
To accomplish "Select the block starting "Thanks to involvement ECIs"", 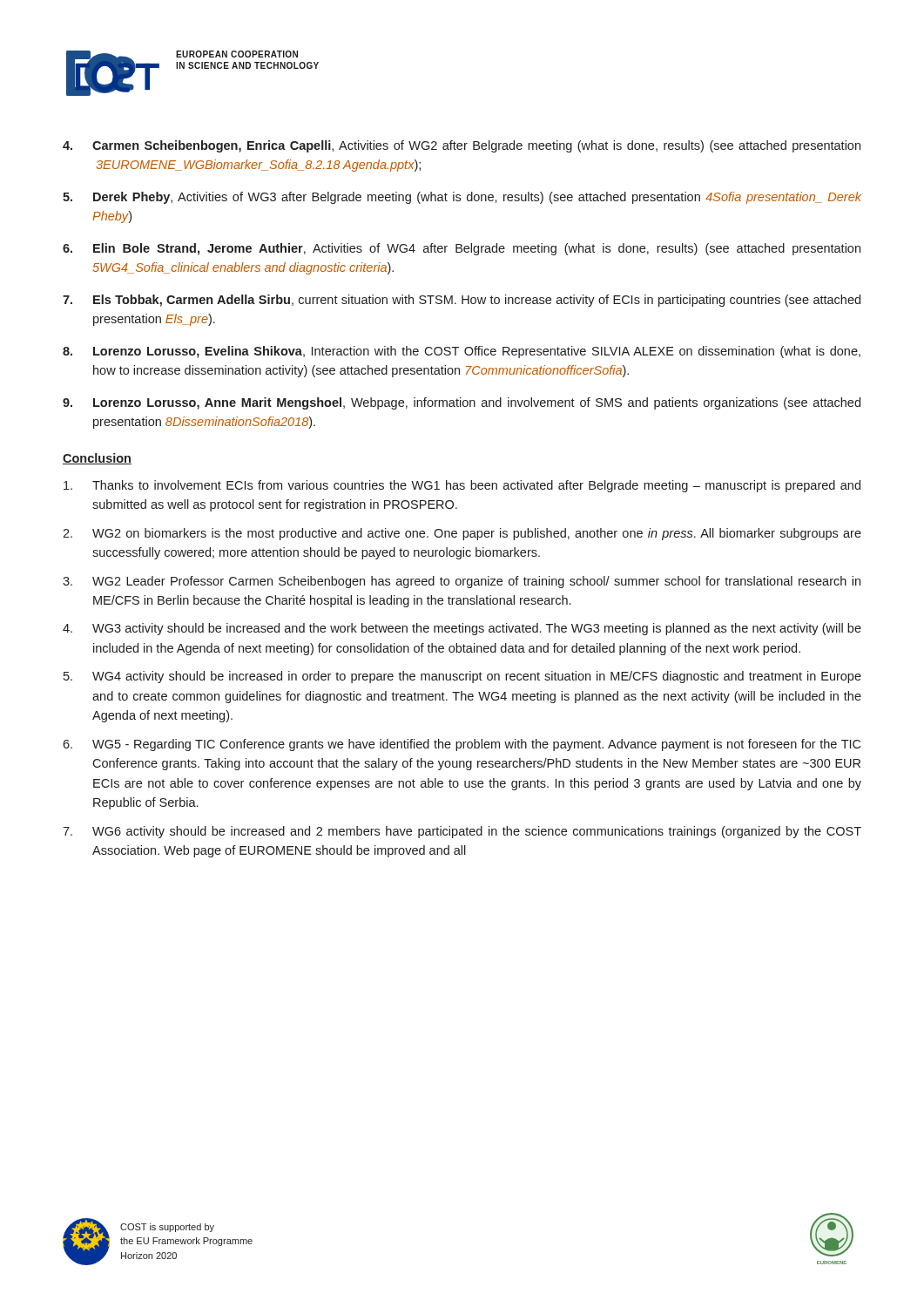I will pos(462,495).
